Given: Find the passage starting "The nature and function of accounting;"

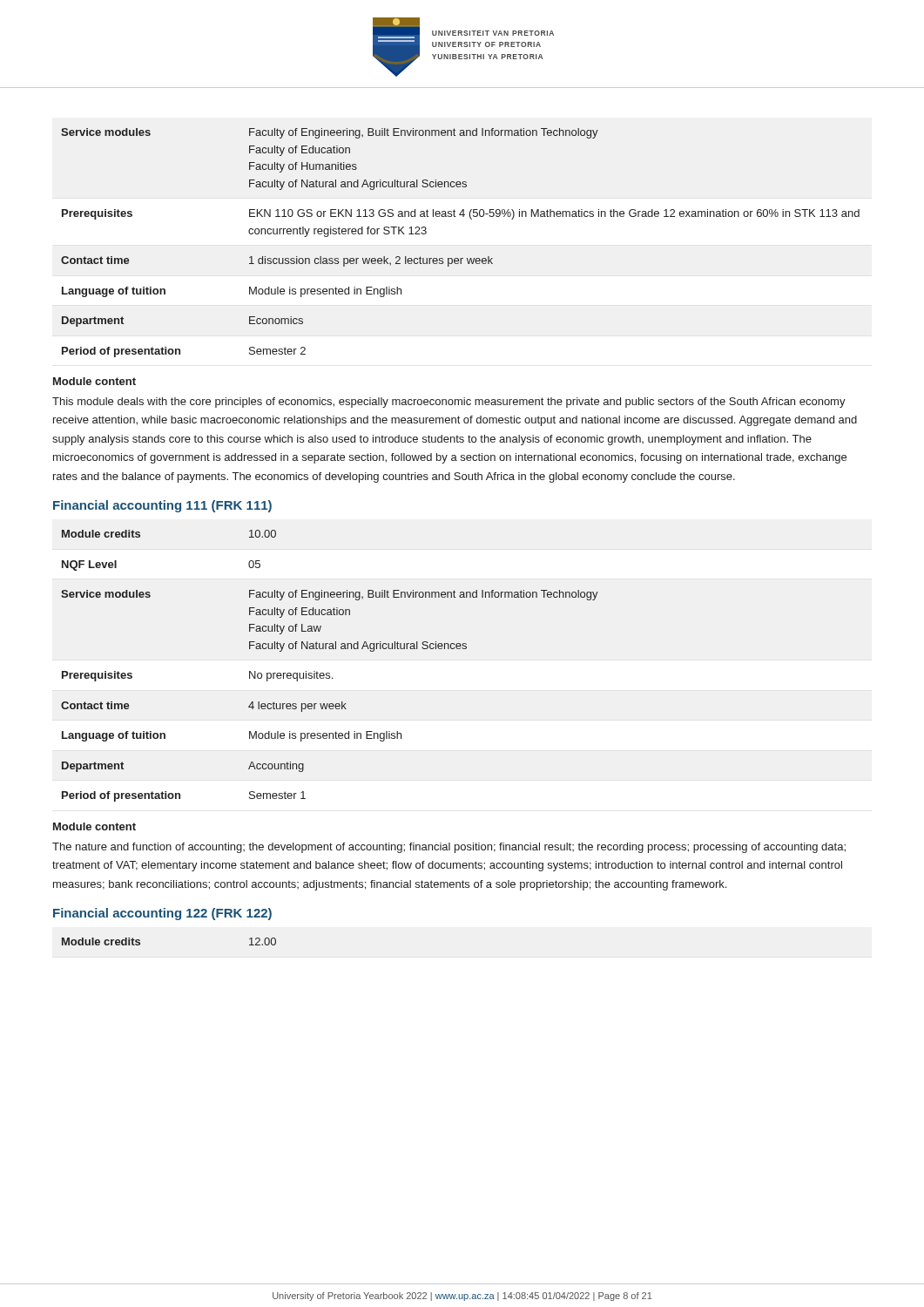Looking at the screenshot, I should pyautogui.click(x=449, y=865).
